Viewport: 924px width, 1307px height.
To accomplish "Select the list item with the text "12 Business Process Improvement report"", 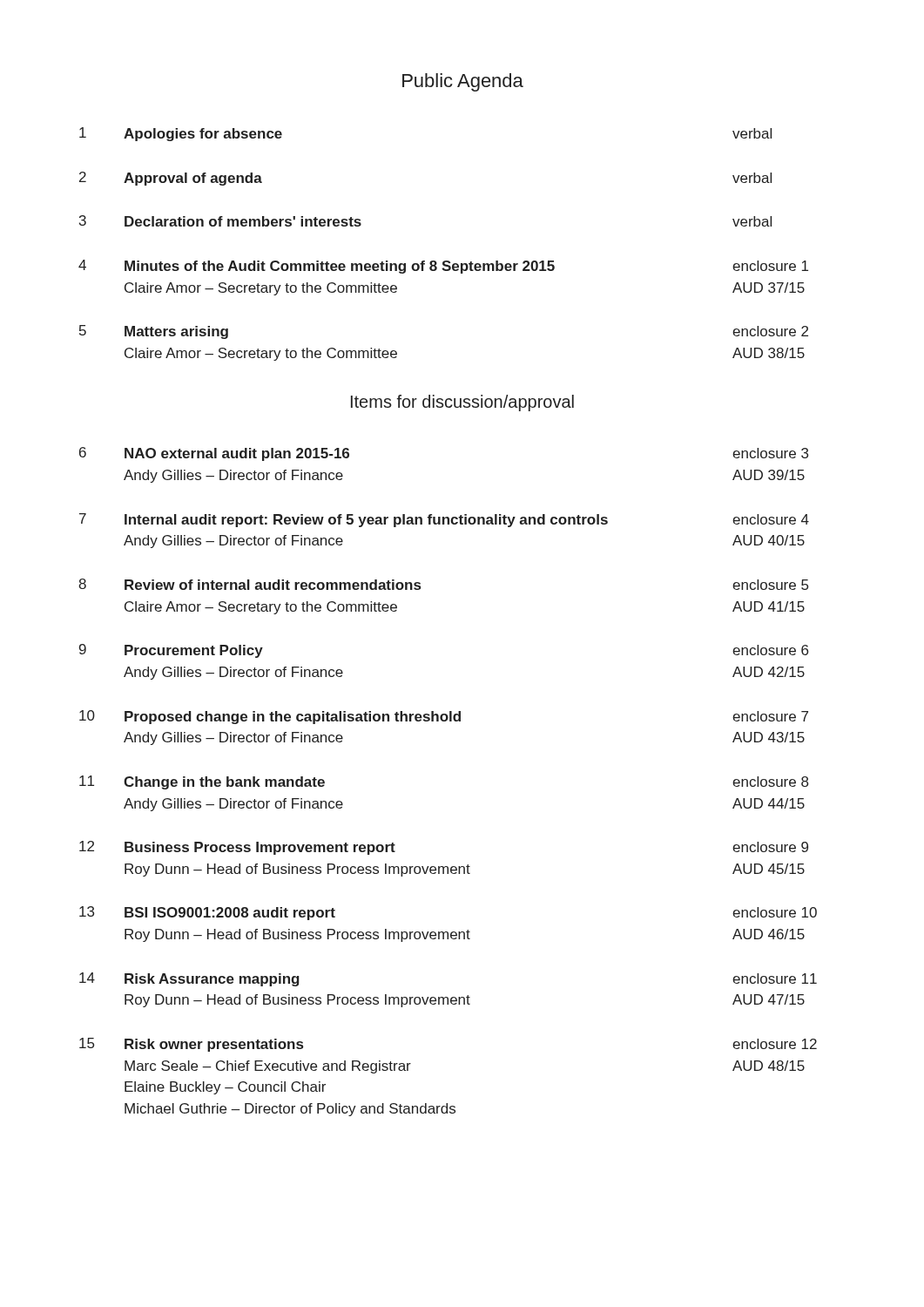I will 462,859.
